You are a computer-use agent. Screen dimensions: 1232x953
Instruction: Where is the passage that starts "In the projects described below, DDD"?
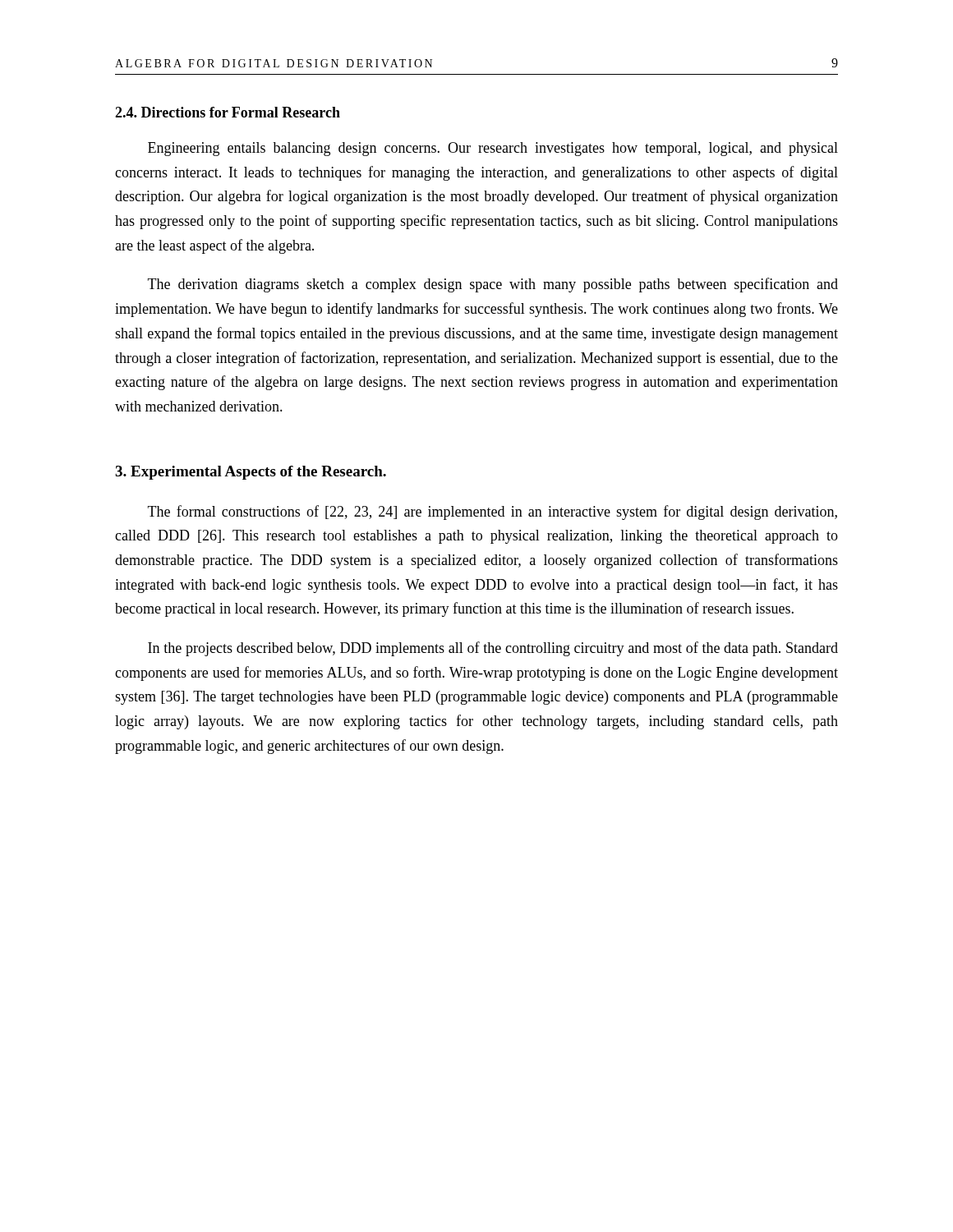[x=476, y=697]
